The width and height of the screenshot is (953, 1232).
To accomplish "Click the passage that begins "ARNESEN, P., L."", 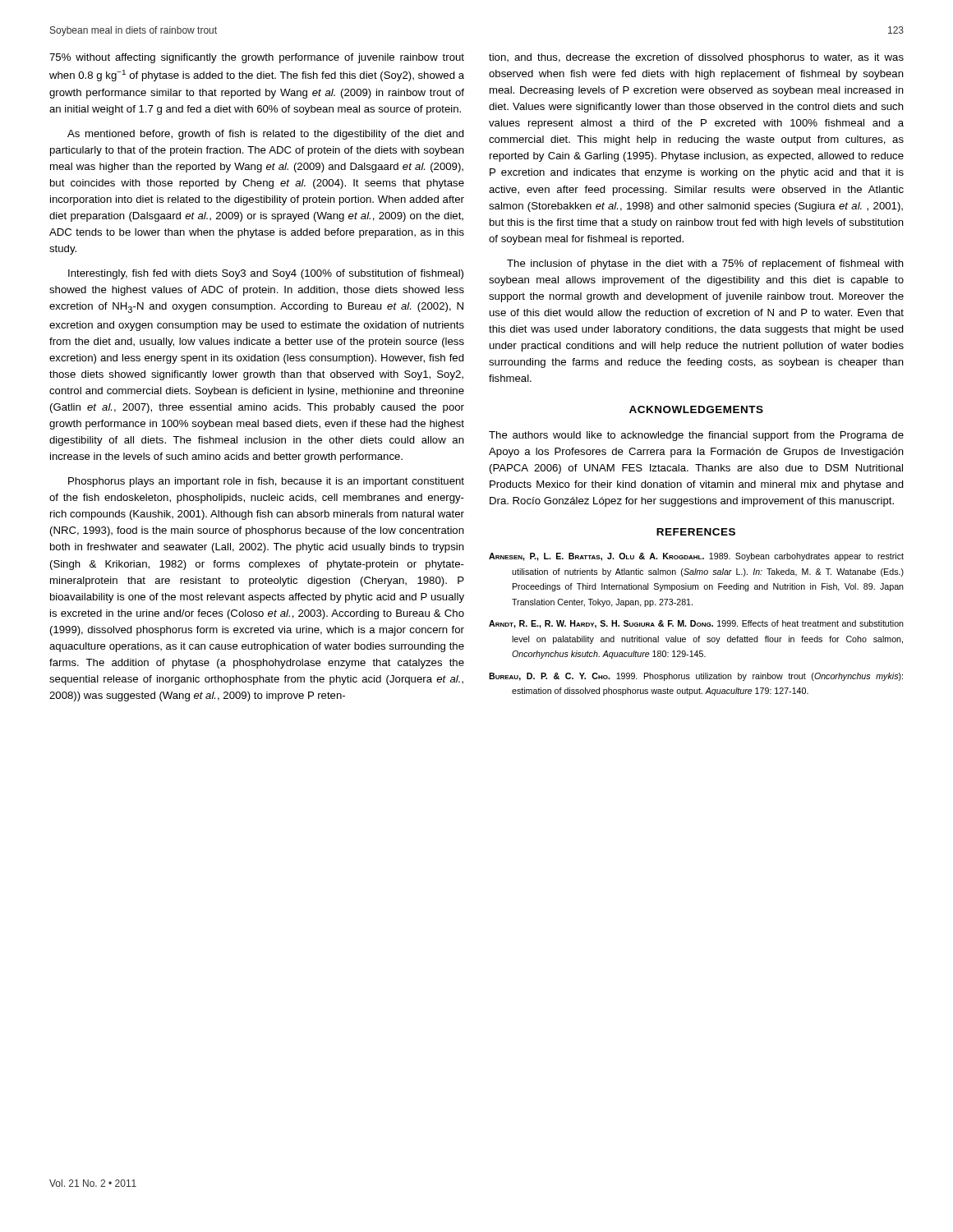I will [x=696, y=579].
